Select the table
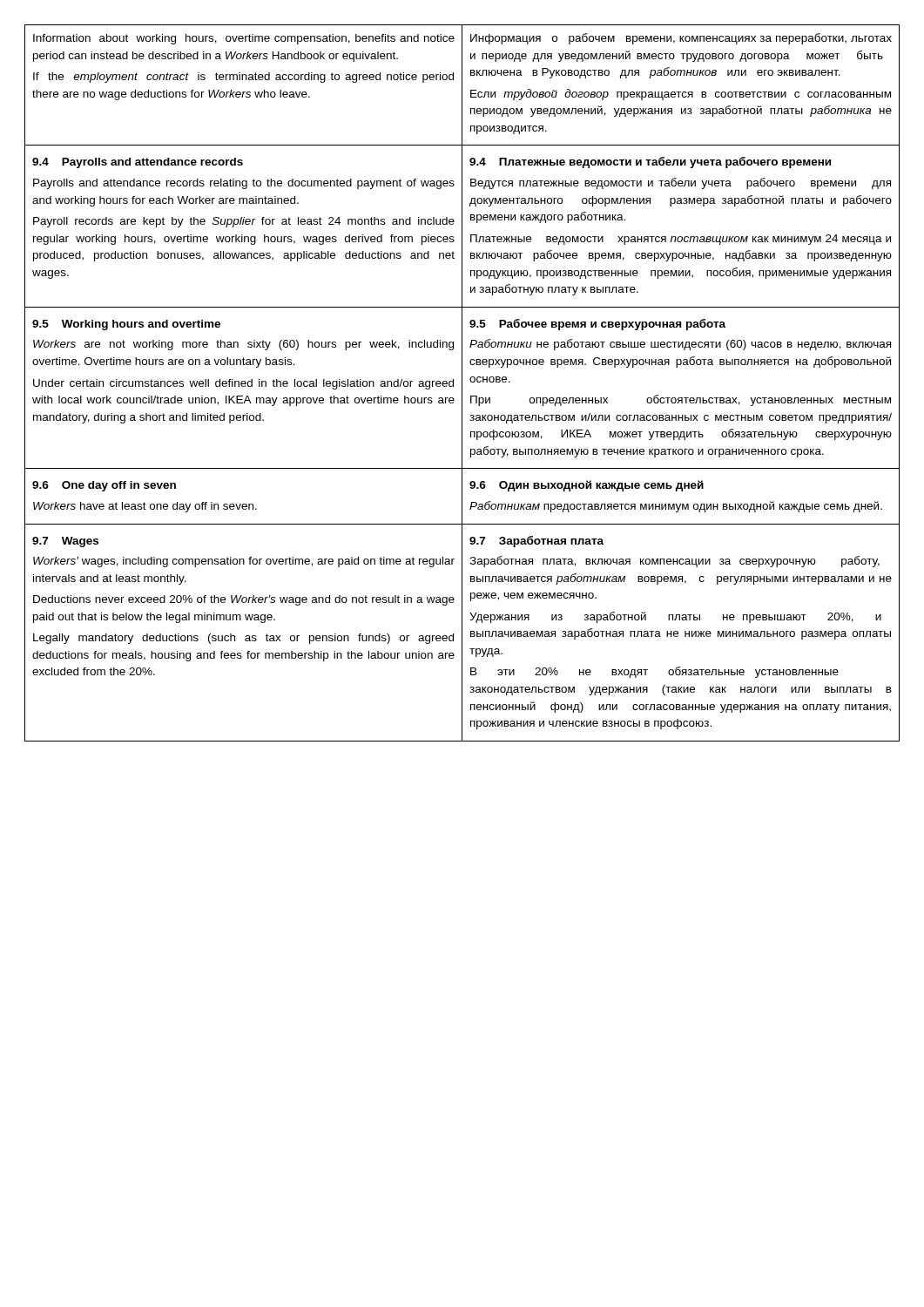The height and width of the screenshot is (1307, 924). pyautogui.click(x=462, y=383)
